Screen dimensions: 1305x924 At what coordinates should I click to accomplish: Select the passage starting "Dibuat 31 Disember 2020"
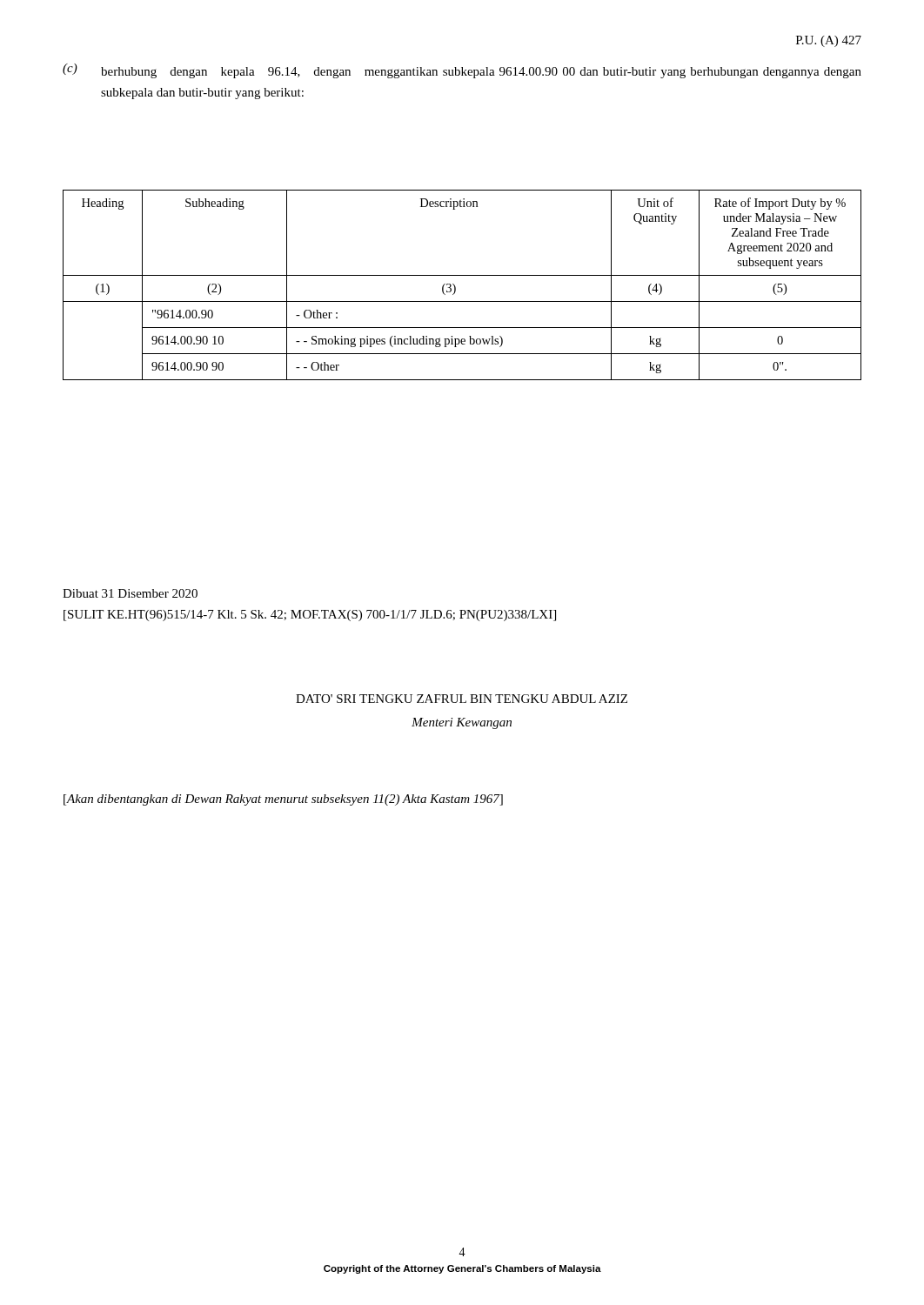[310, 604]
